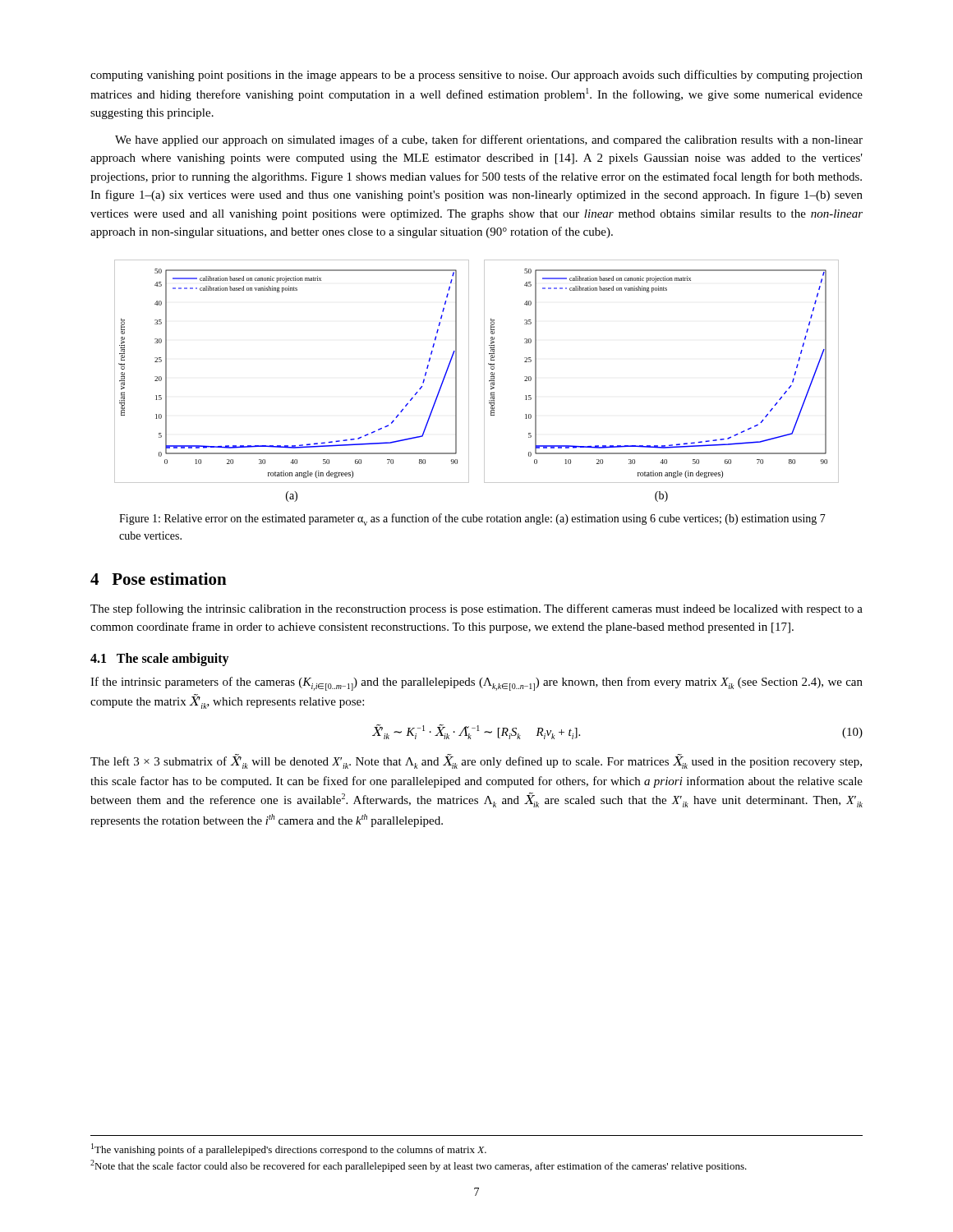The image size is (953, 1232).
Task: Find "4 Pose estimation" on this page
Action: 158,579
